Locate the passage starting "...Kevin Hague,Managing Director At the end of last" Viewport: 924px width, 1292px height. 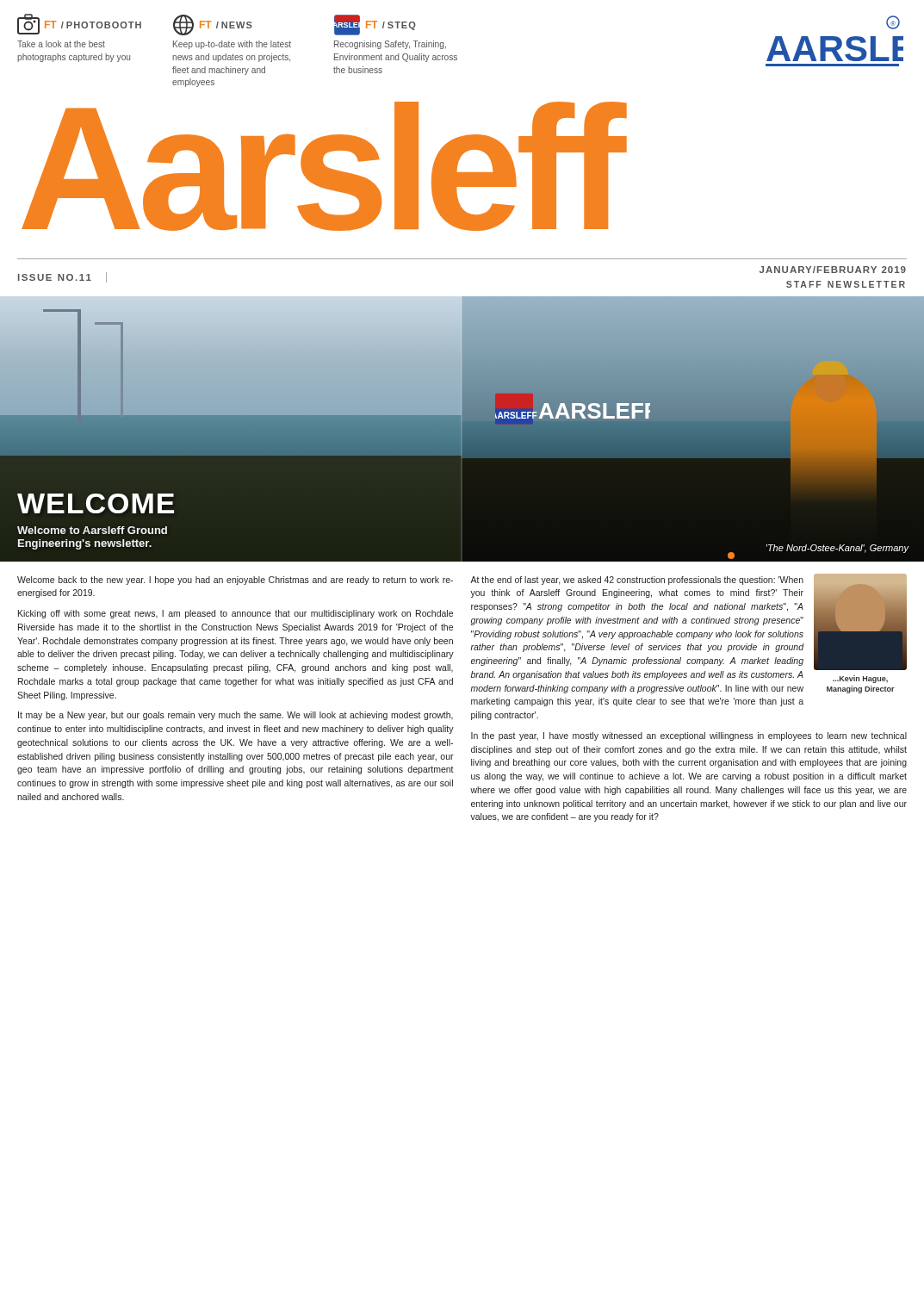pos(689,699)
